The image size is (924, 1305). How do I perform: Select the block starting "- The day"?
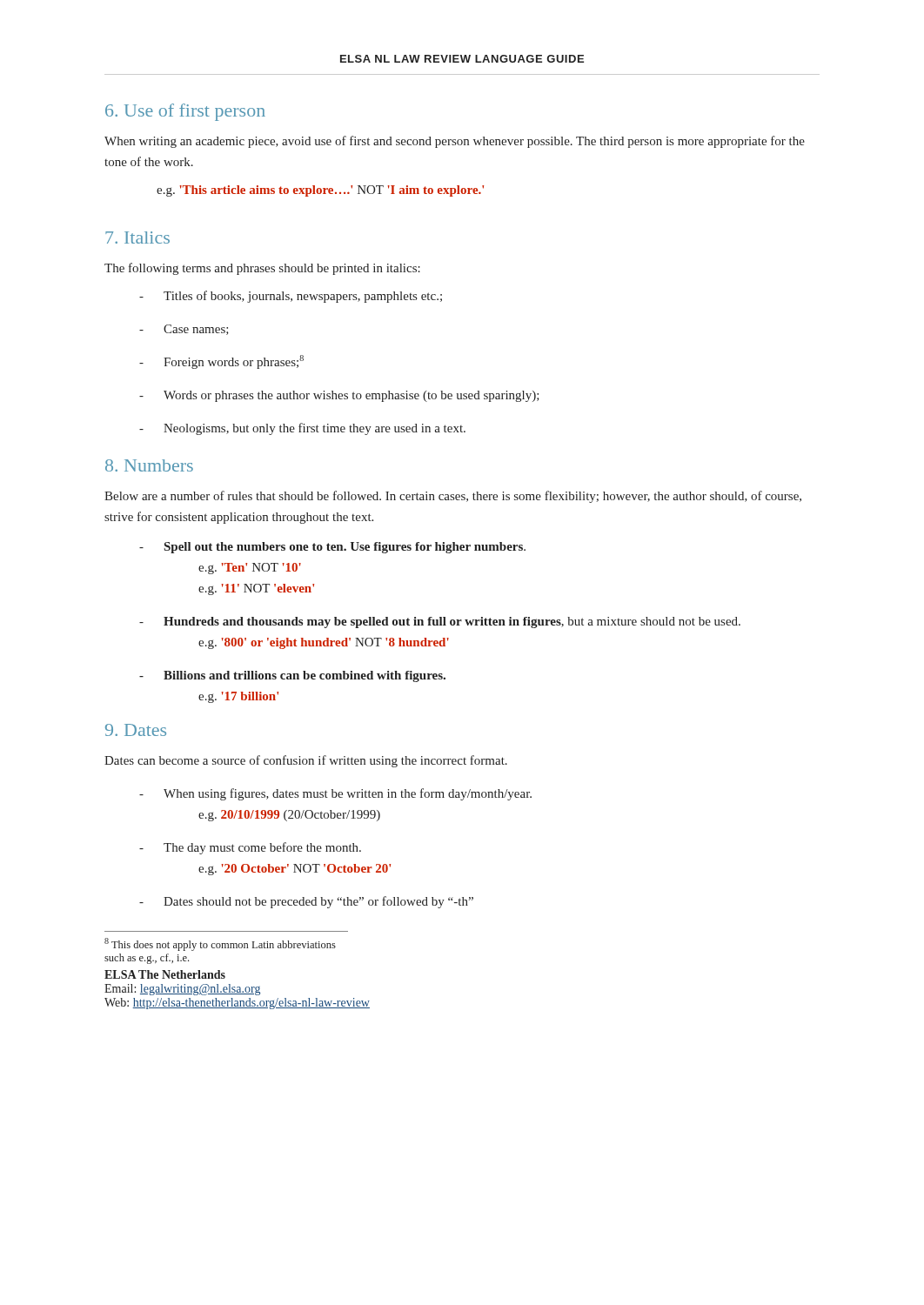click(x=250, y=848)
